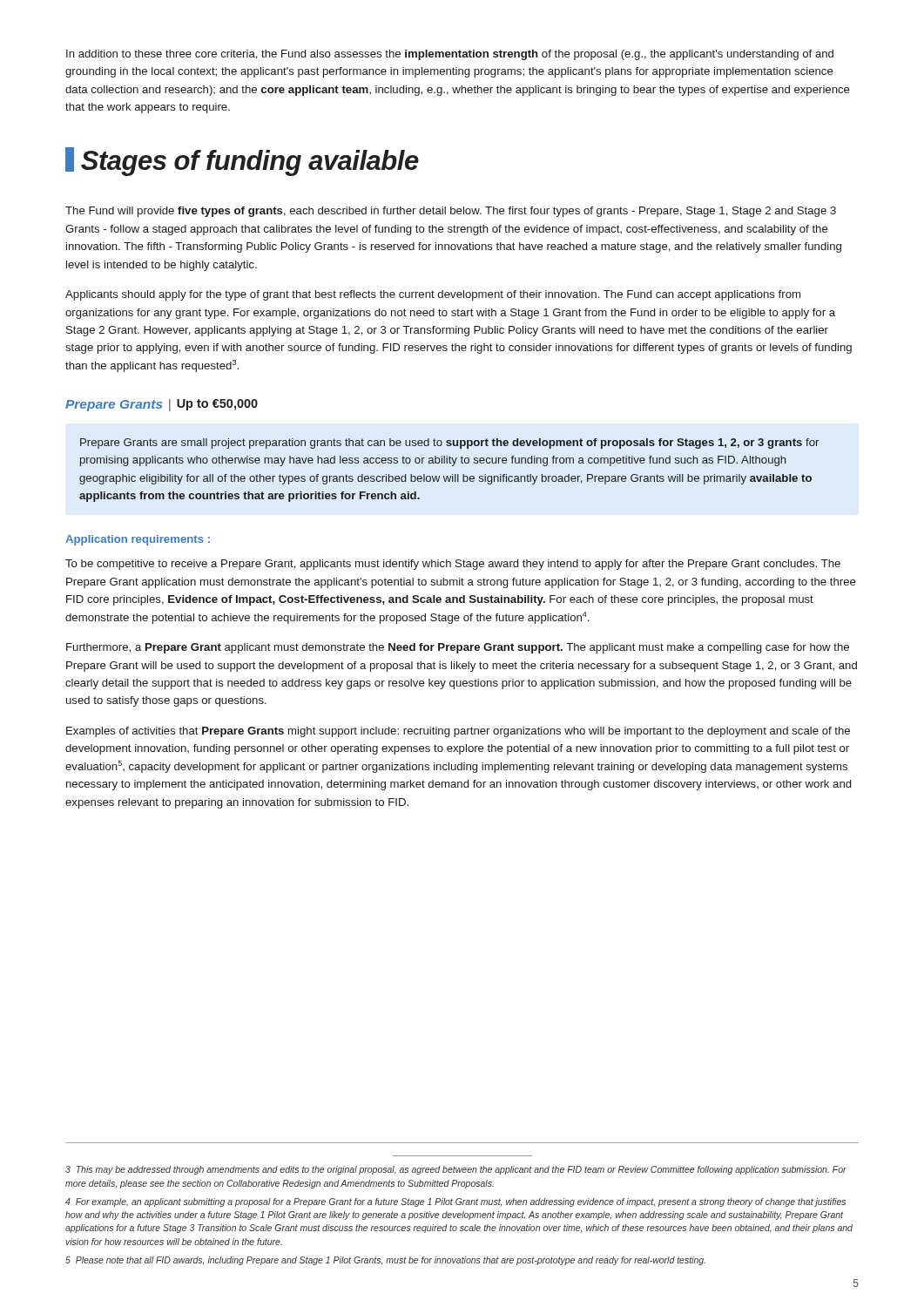This screenshot has height=1307, width=924.
Task: Select the footnote with the text "3 This may be"
Action: [x=456, y=1176]
